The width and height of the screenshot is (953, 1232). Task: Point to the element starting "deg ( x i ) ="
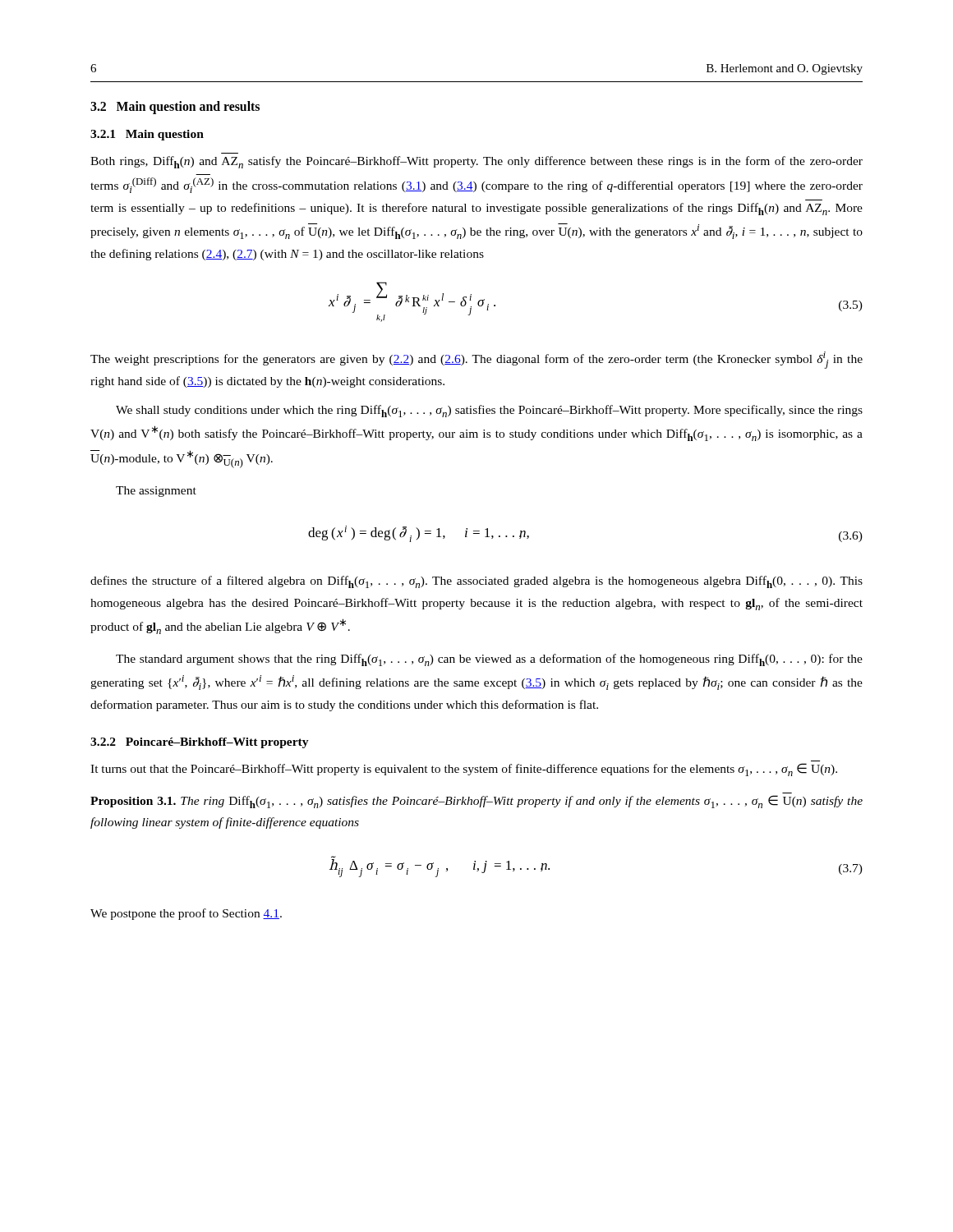point(476,535)
